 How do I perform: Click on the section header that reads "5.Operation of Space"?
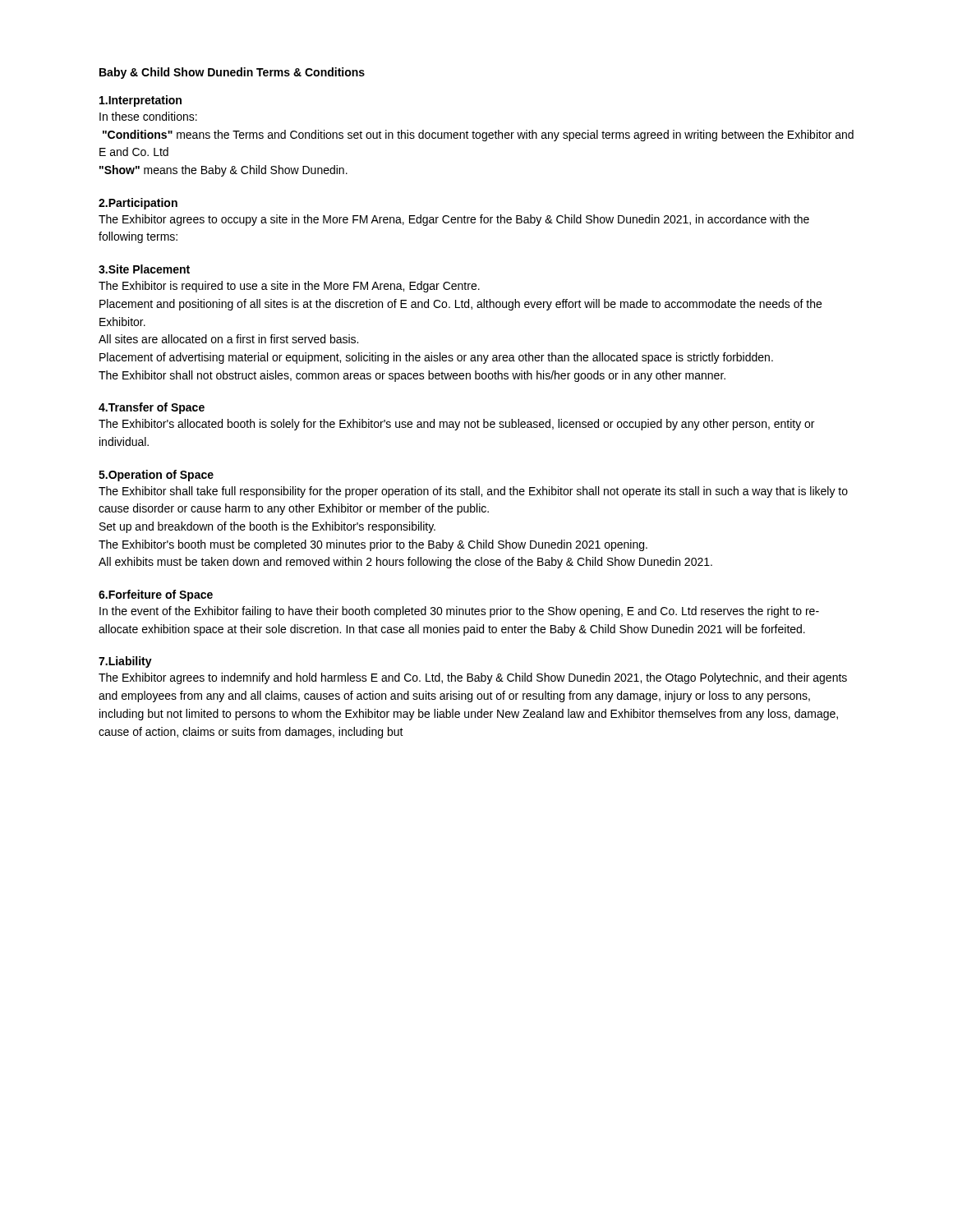tap(156, 474)
